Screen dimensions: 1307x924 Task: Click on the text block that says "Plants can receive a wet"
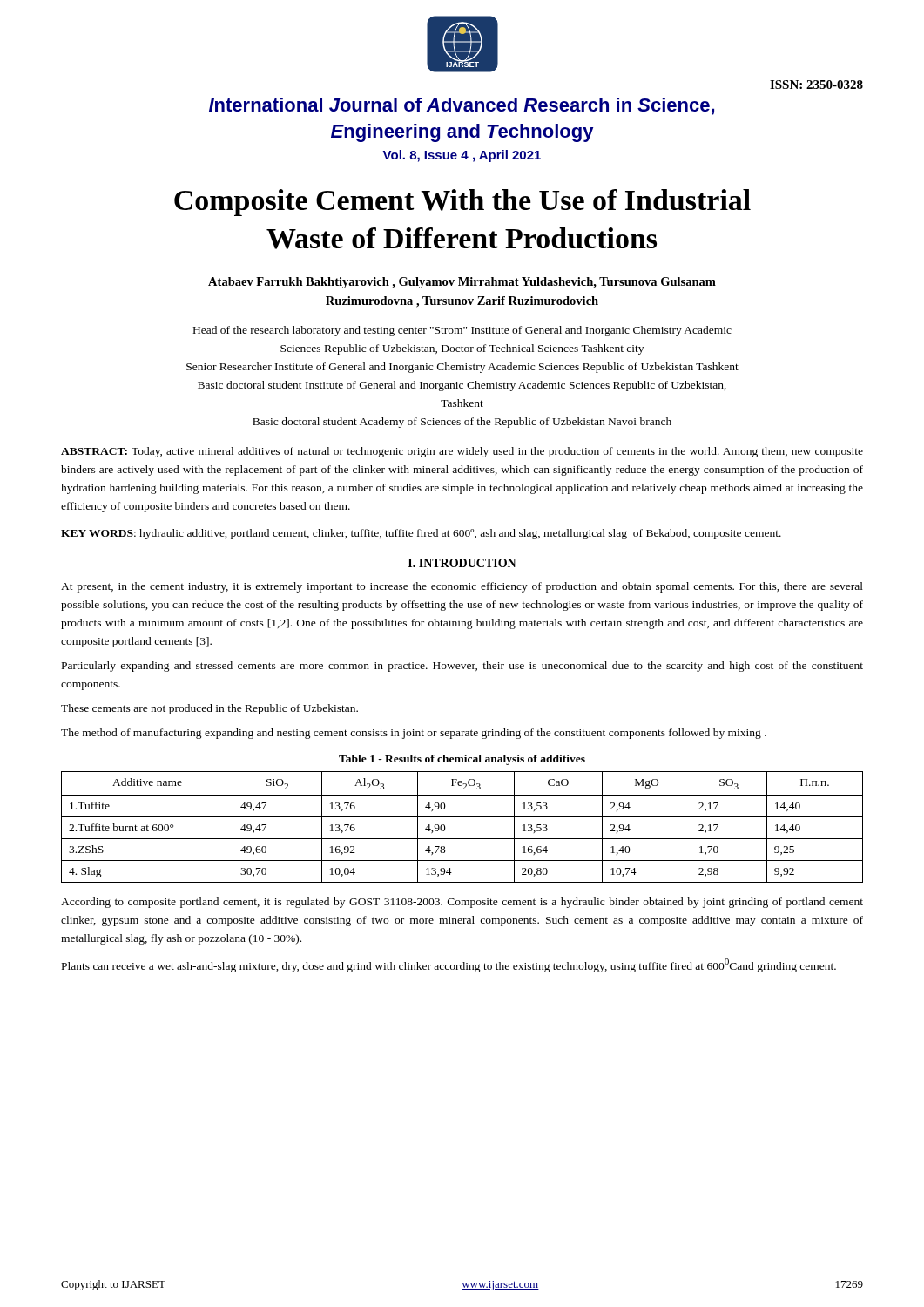tap(449, 964)
